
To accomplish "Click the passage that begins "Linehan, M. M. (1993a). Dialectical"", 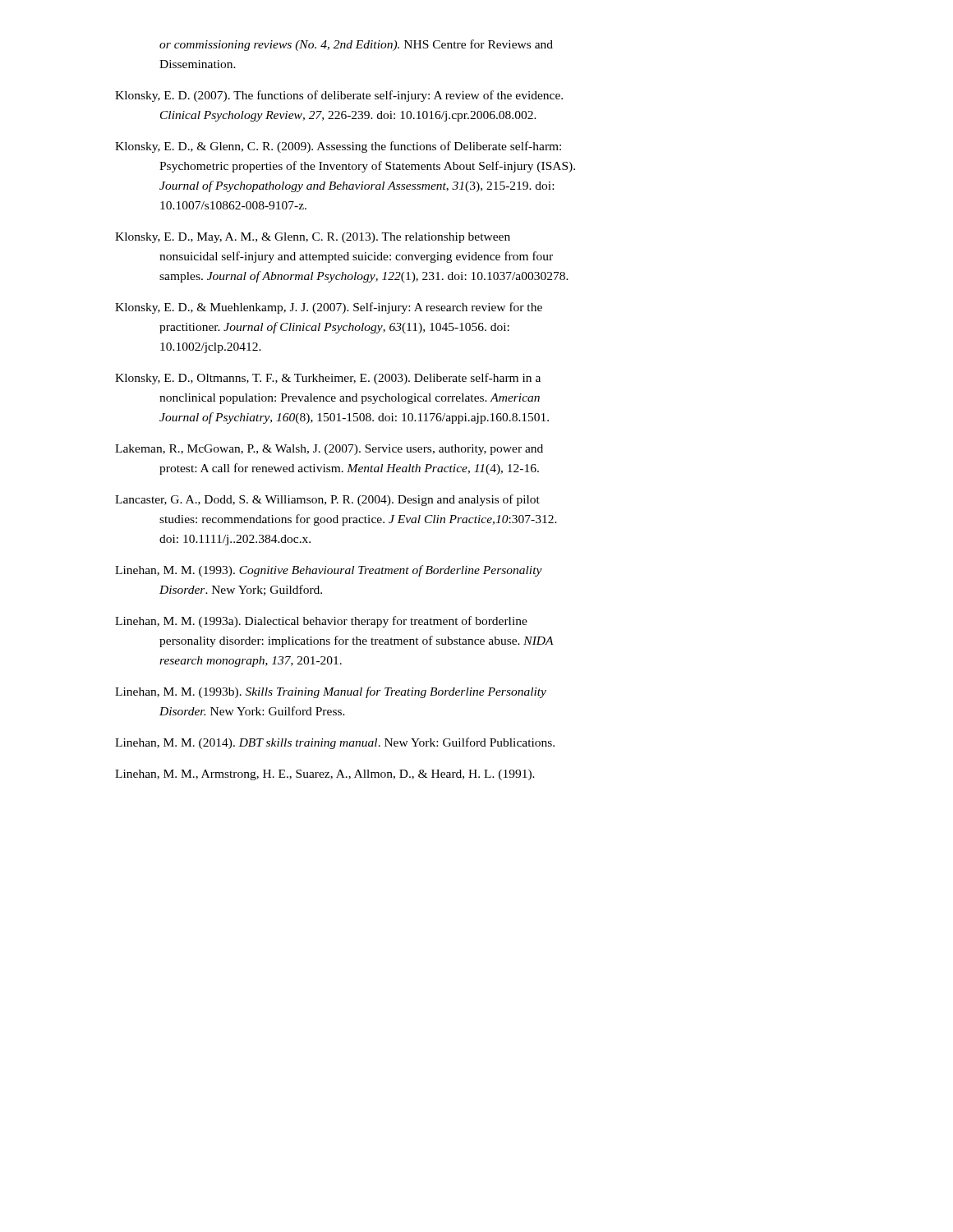I will click(485, 641).
